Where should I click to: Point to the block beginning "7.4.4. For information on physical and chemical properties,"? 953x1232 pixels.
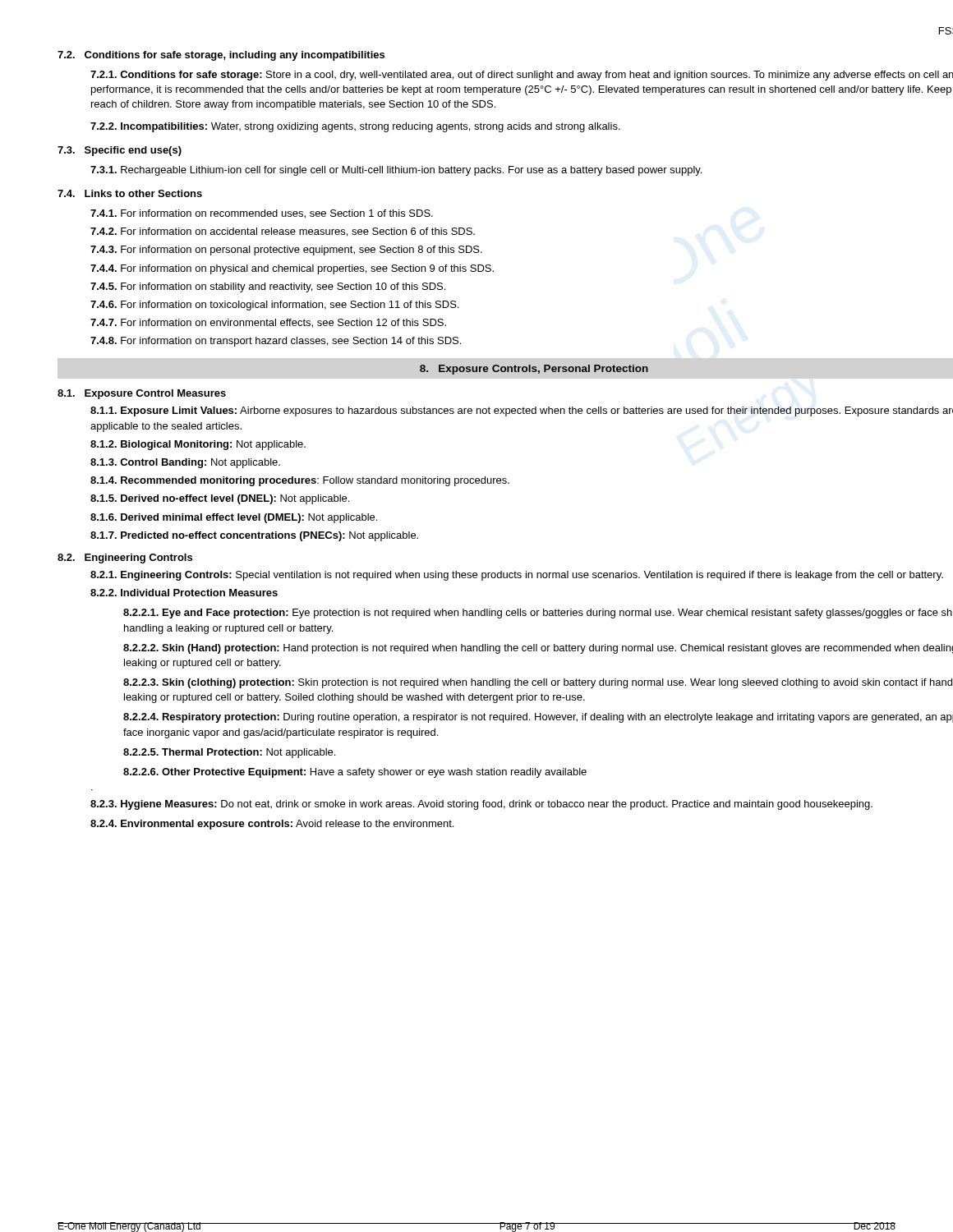click(292, 268)
